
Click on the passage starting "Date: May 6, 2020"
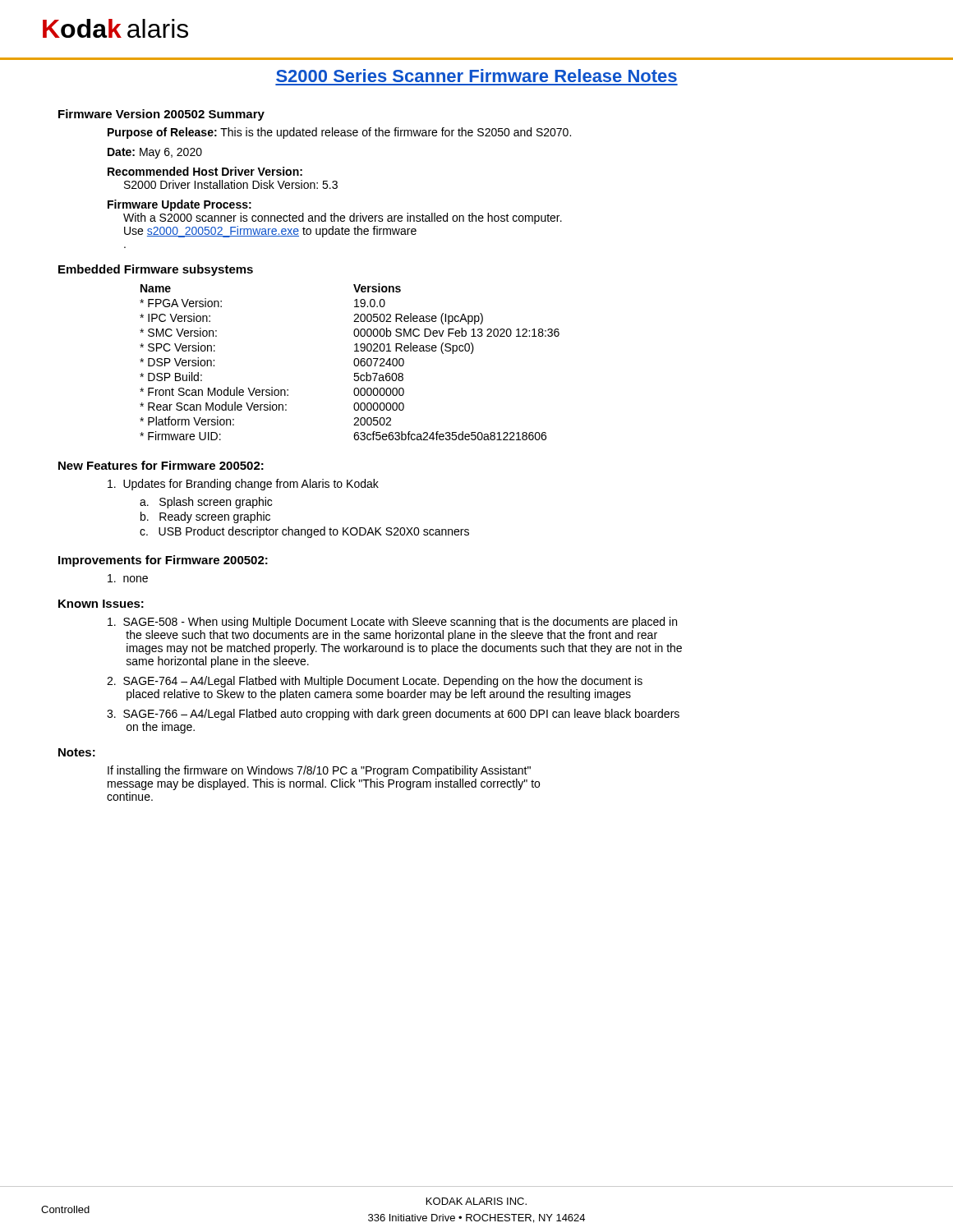click(154, 152)
